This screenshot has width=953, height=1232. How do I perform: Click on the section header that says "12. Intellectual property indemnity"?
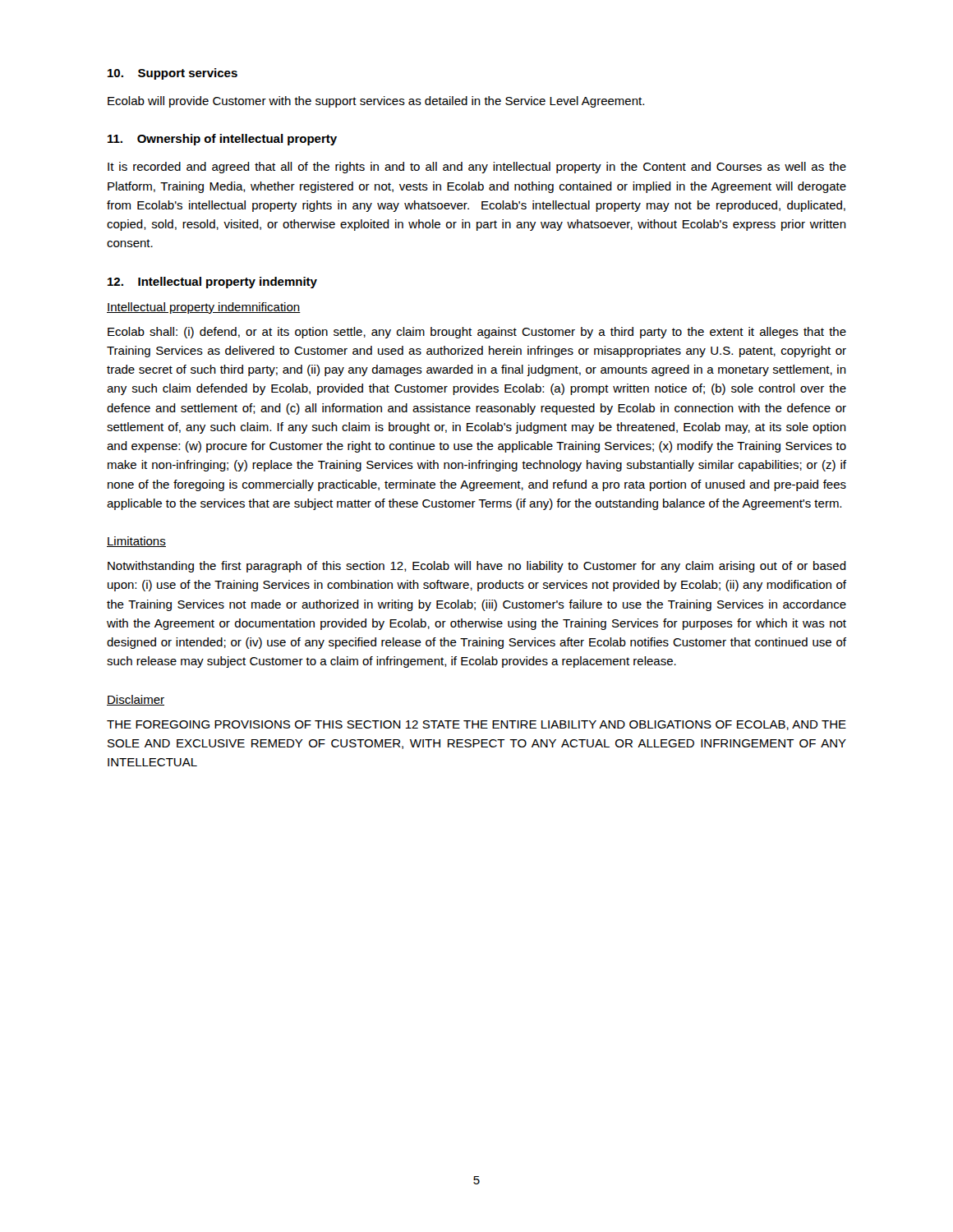tap(212, 281)
